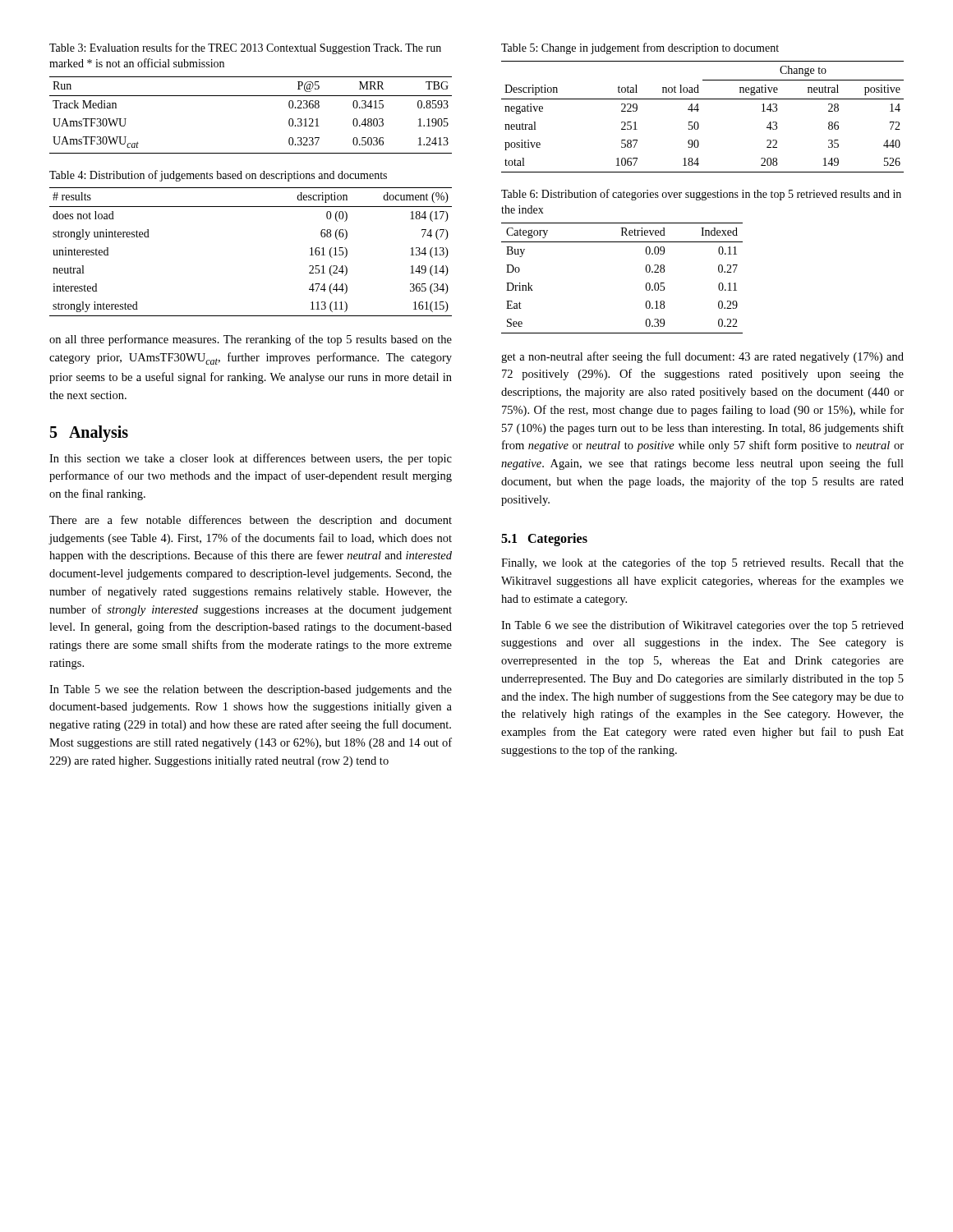Viewport: 953px width, 1232px height.
Task: Select the table that reads "Change to"
Action: click(x=702, y=117)
